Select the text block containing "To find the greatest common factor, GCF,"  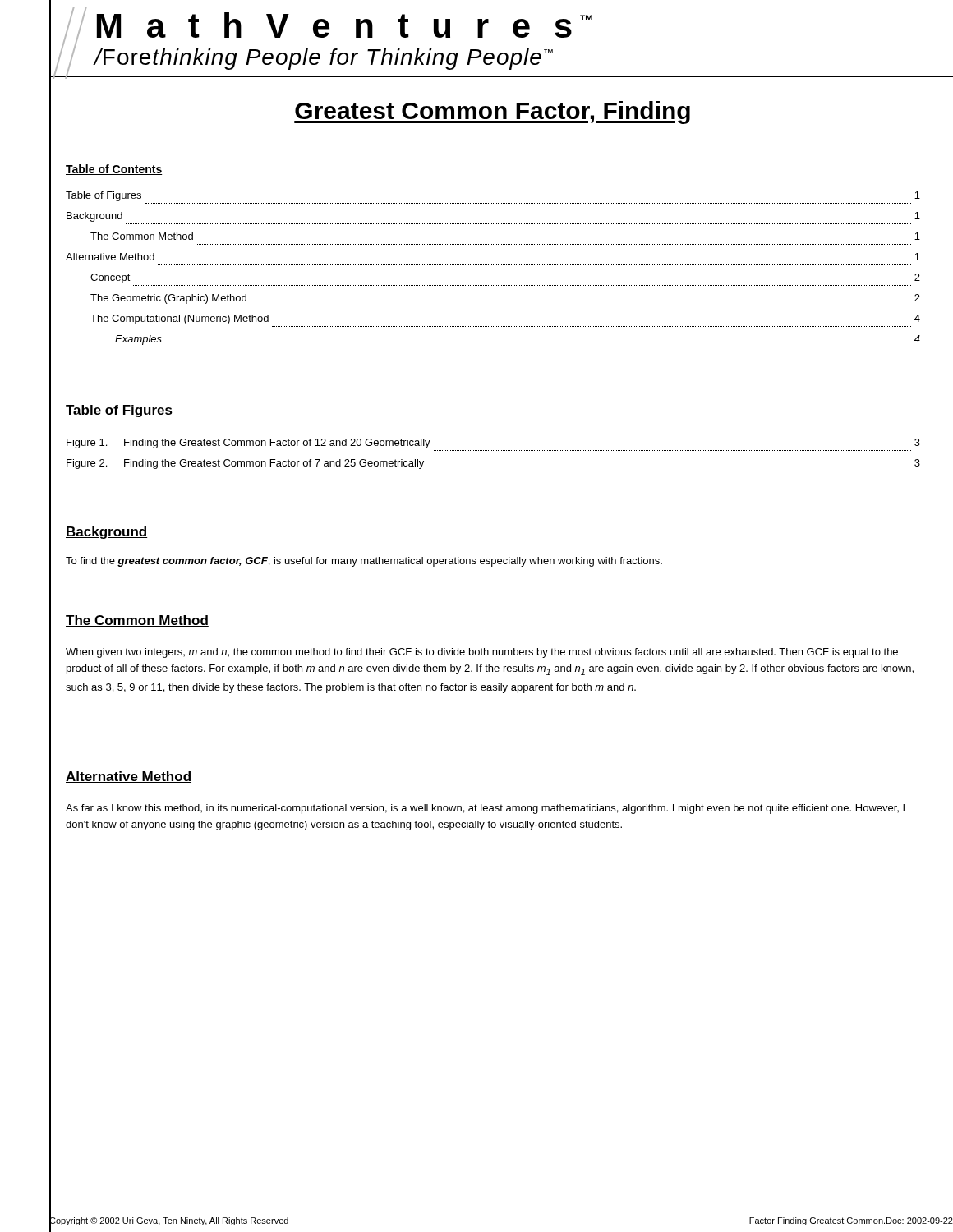tap(364, 561)
